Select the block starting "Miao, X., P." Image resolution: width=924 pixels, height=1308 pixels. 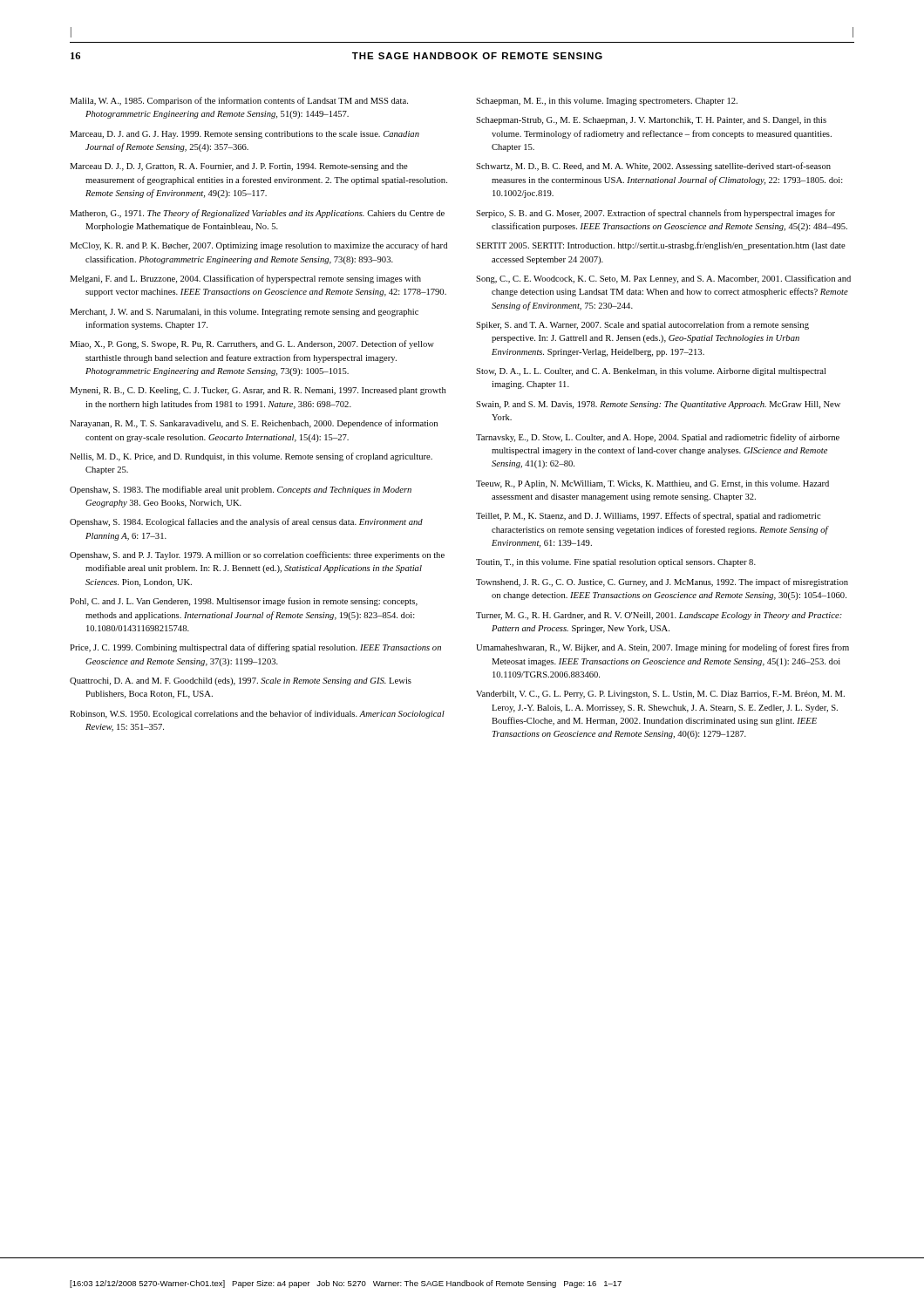pyautogui.click(x=252, y=358)
